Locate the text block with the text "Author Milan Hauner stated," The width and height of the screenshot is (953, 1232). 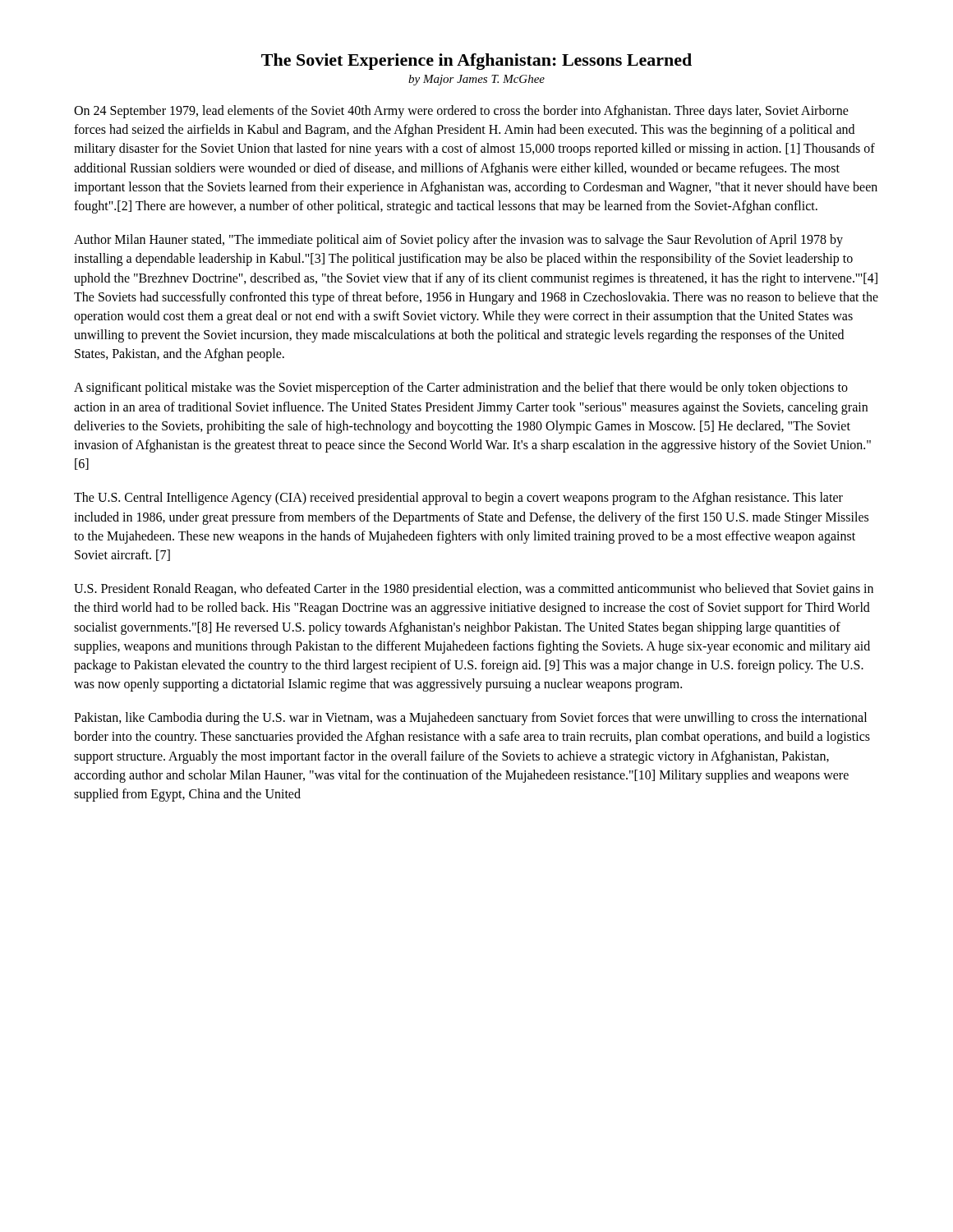tap(476, 297)
